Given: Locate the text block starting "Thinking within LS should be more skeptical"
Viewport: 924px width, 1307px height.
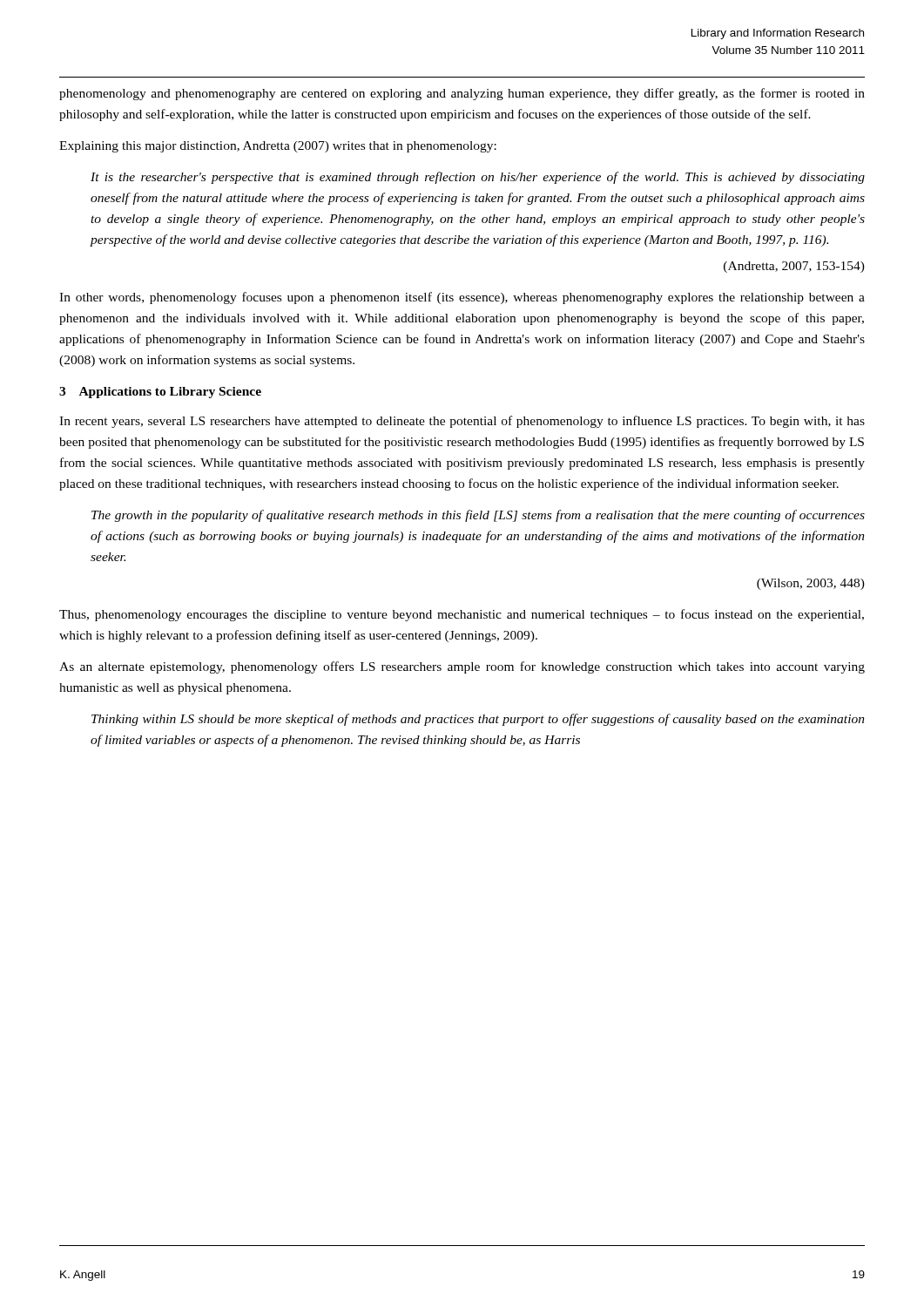Looking at the screenshot, I should pyautogui.click(x=478, y=729).
